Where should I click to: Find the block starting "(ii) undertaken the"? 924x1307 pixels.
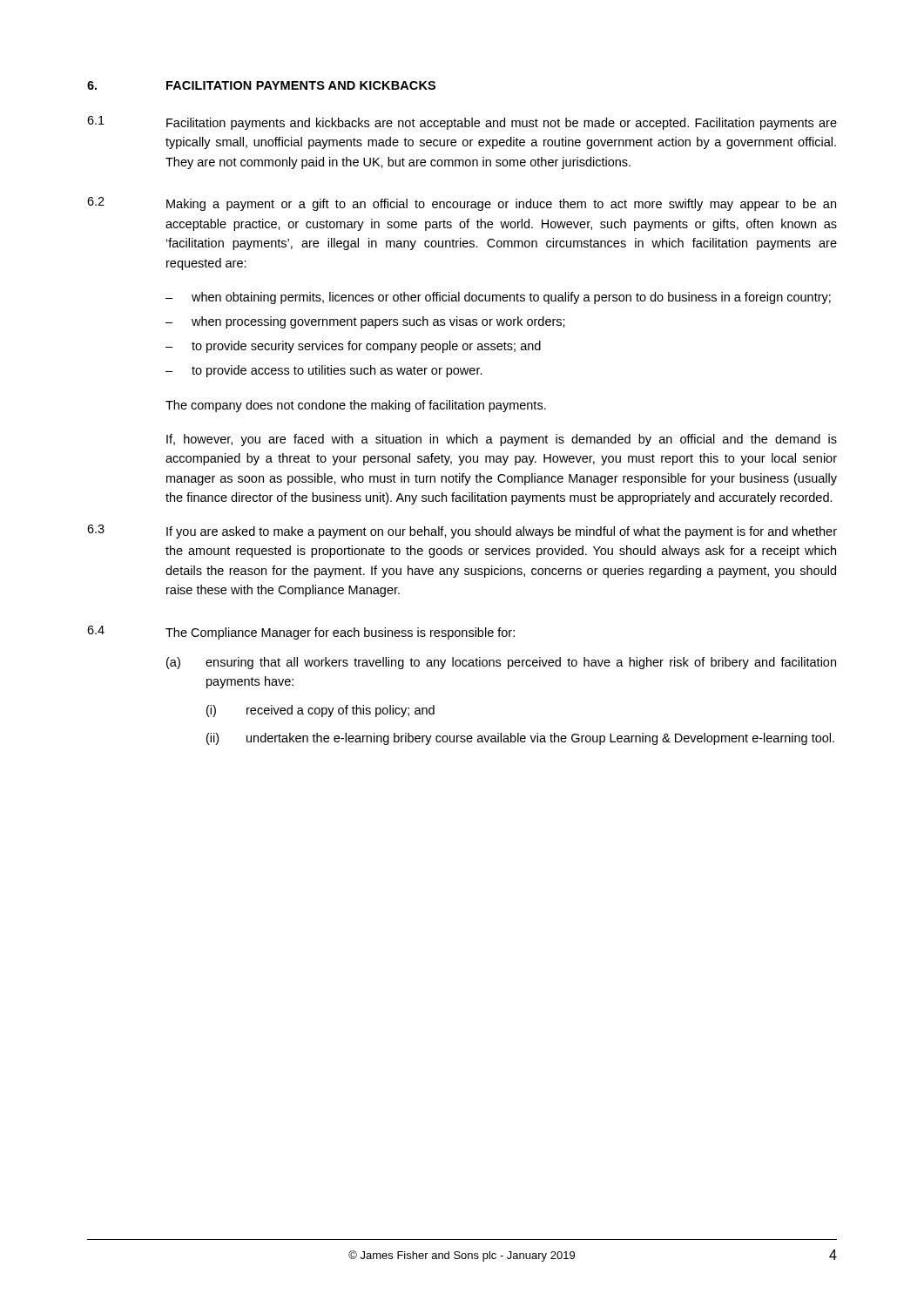click(x=521, y=739)
